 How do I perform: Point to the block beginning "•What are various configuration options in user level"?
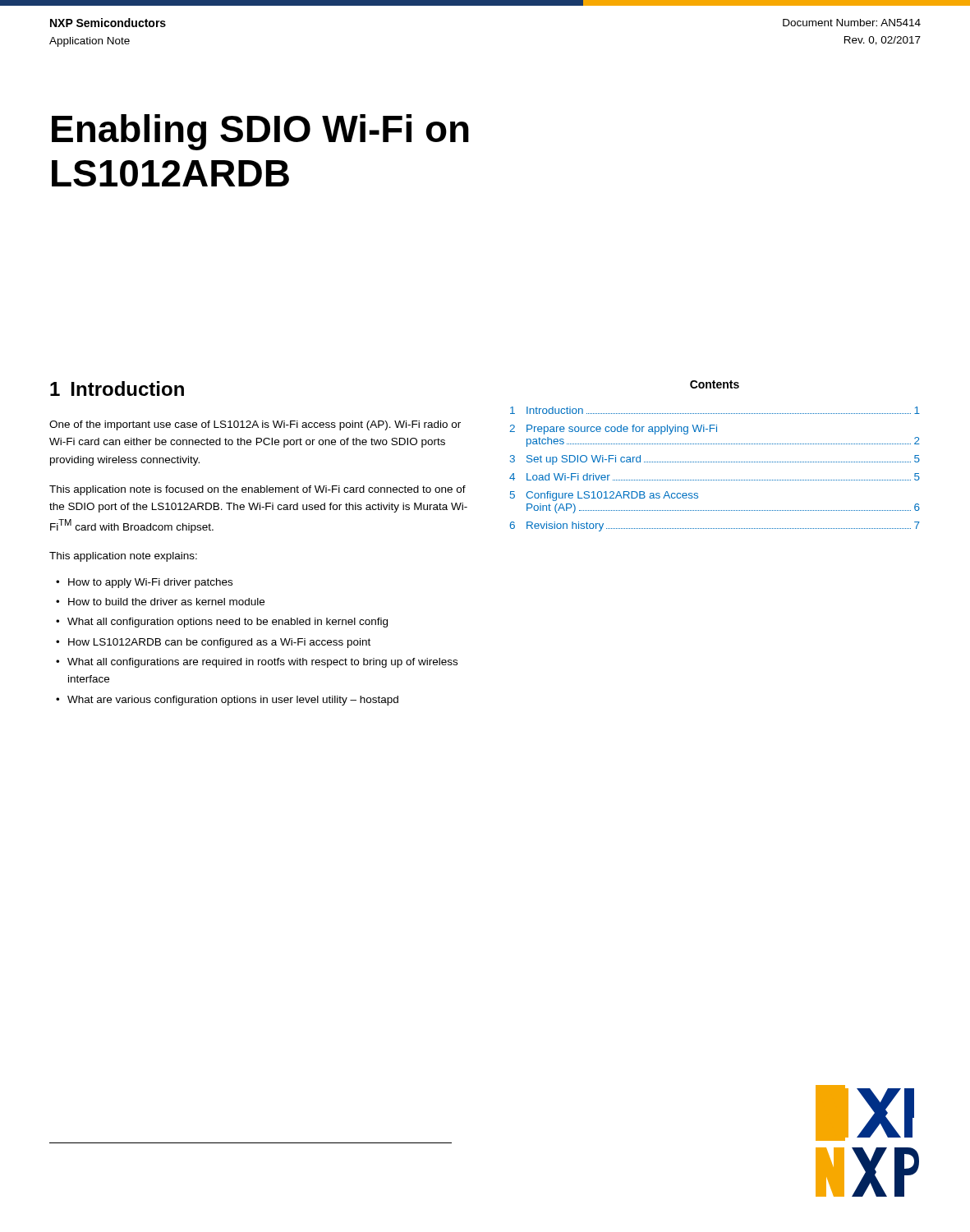pos(227,699)
